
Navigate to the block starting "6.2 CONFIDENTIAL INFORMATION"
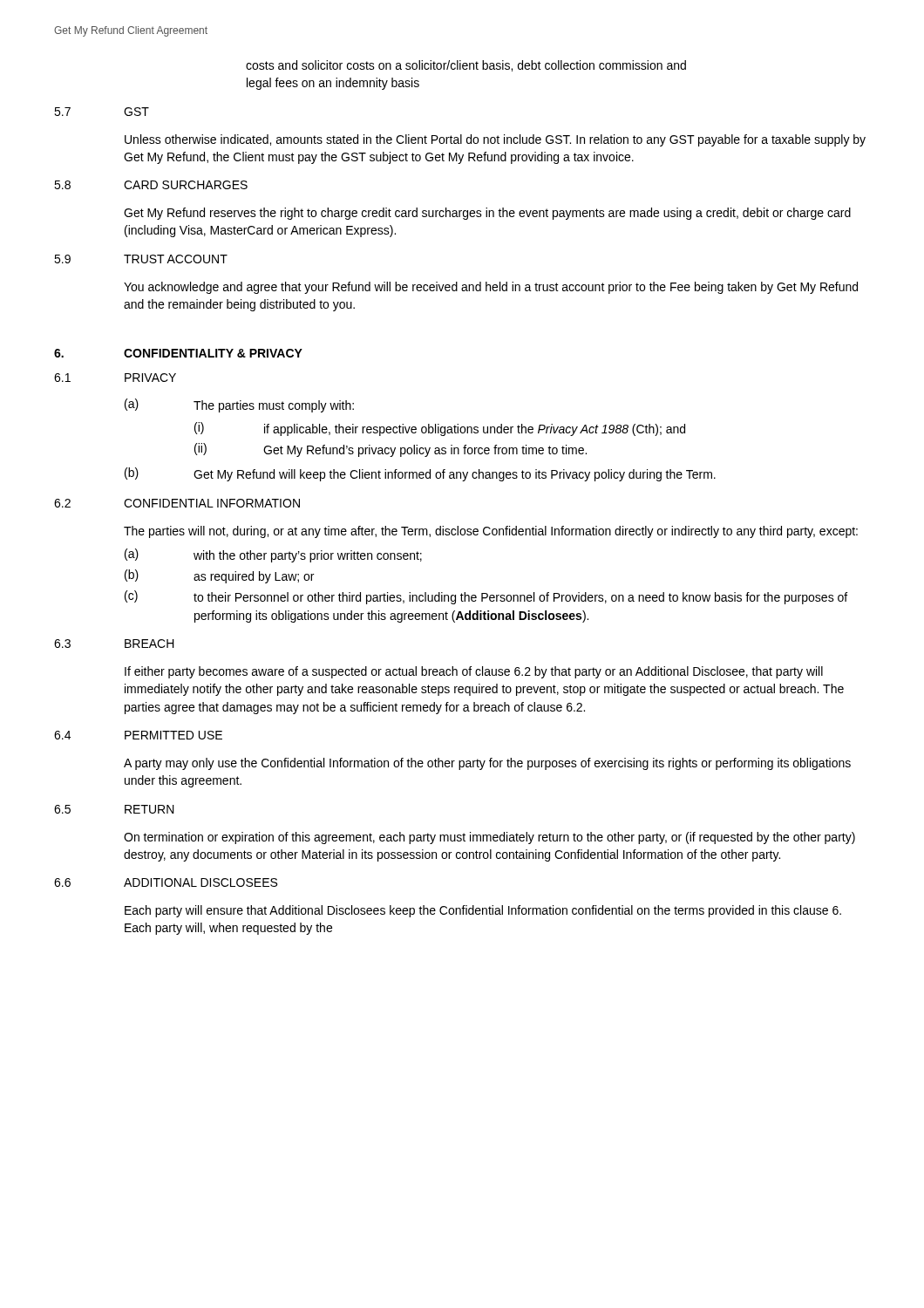tap(177, 503)
